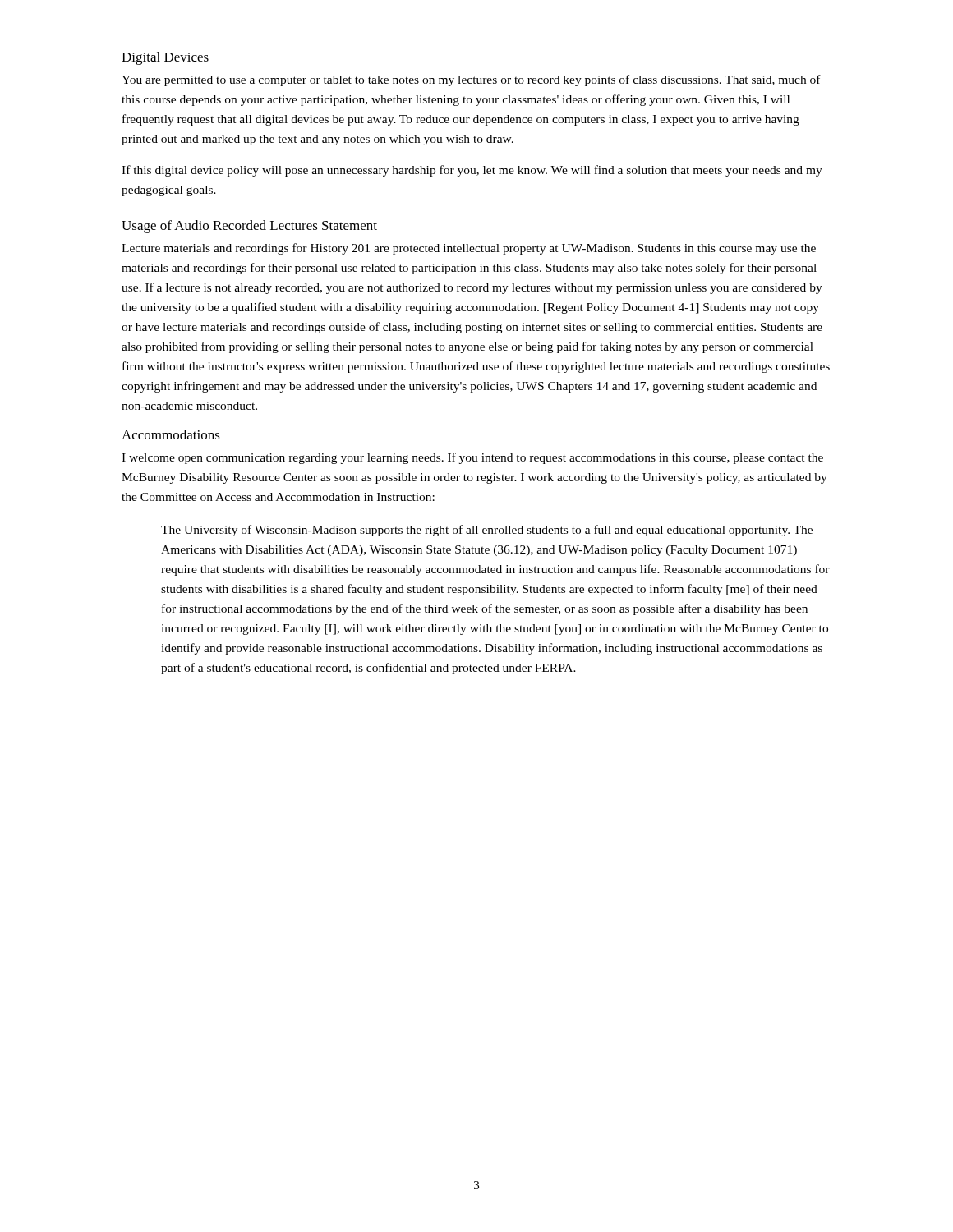
Task: Locate the region starting "The University of Wisconsin-Madison supports the right"
Action: pos(495,599)
